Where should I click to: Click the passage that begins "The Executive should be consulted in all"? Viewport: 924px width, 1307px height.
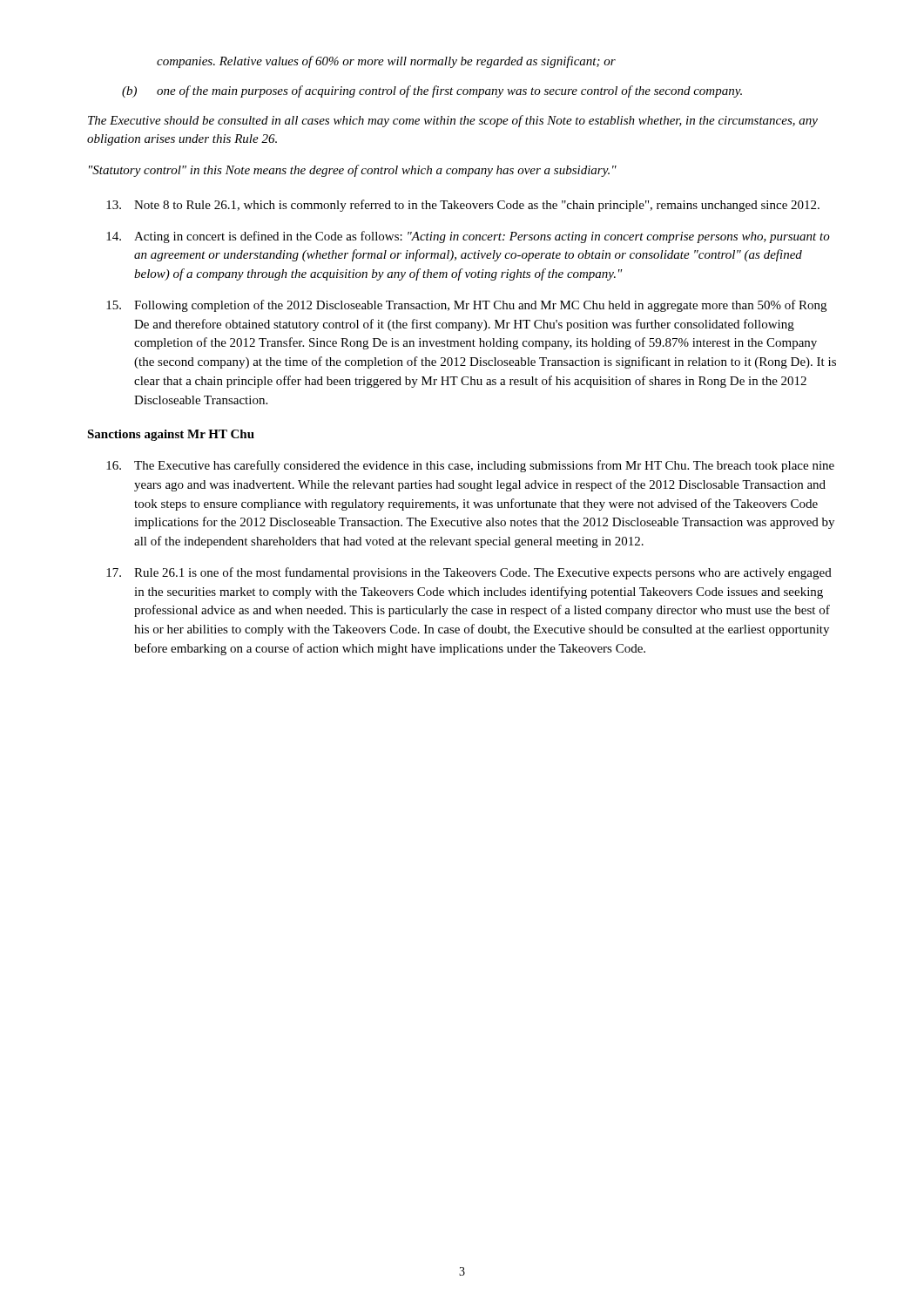[452, 129]
